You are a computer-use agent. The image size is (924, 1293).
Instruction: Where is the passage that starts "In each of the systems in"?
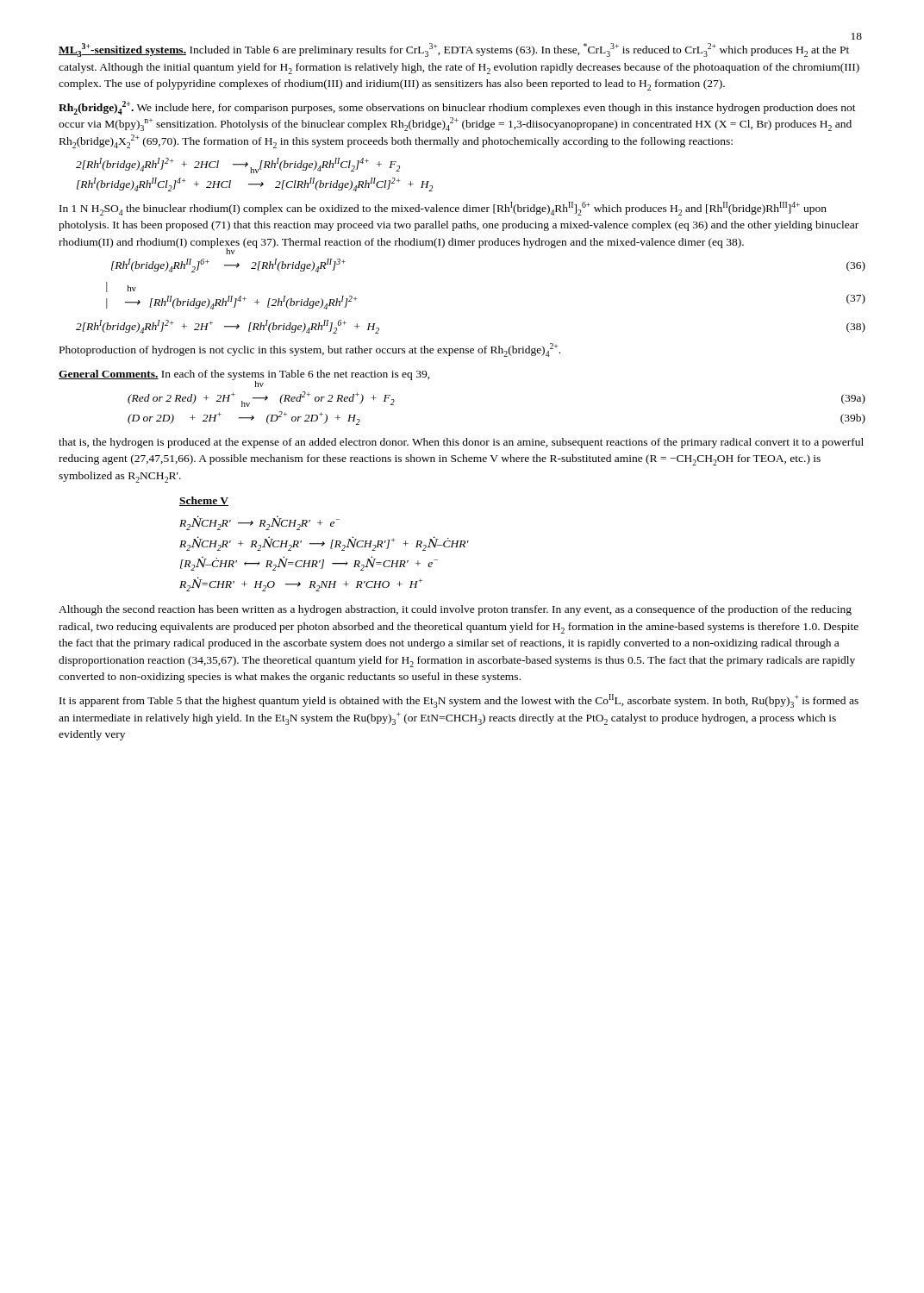[x=296, y=374]
